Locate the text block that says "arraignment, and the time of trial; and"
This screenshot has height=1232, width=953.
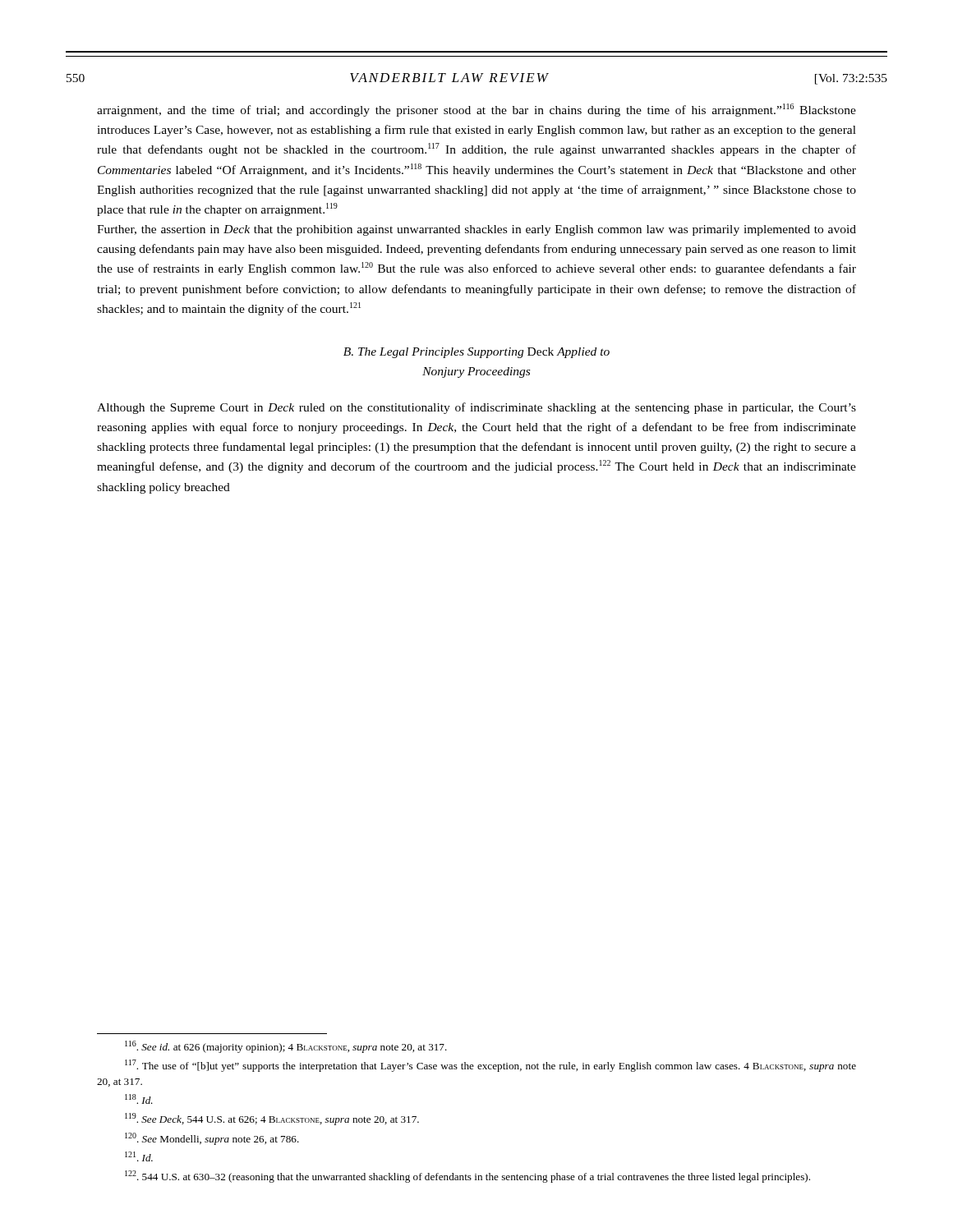click(476, 160)
